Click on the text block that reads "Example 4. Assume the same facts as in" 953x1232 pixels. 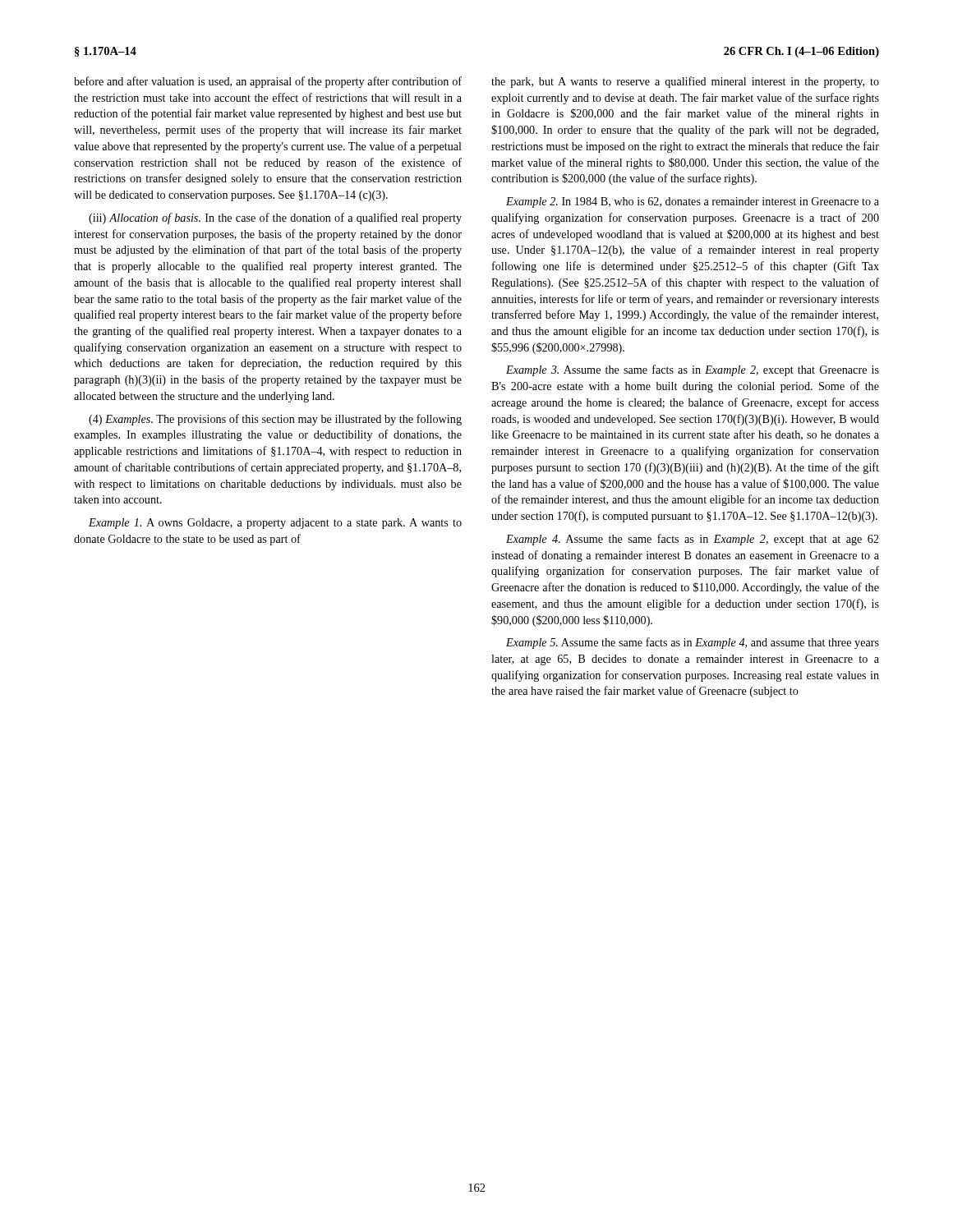(685, 580)
